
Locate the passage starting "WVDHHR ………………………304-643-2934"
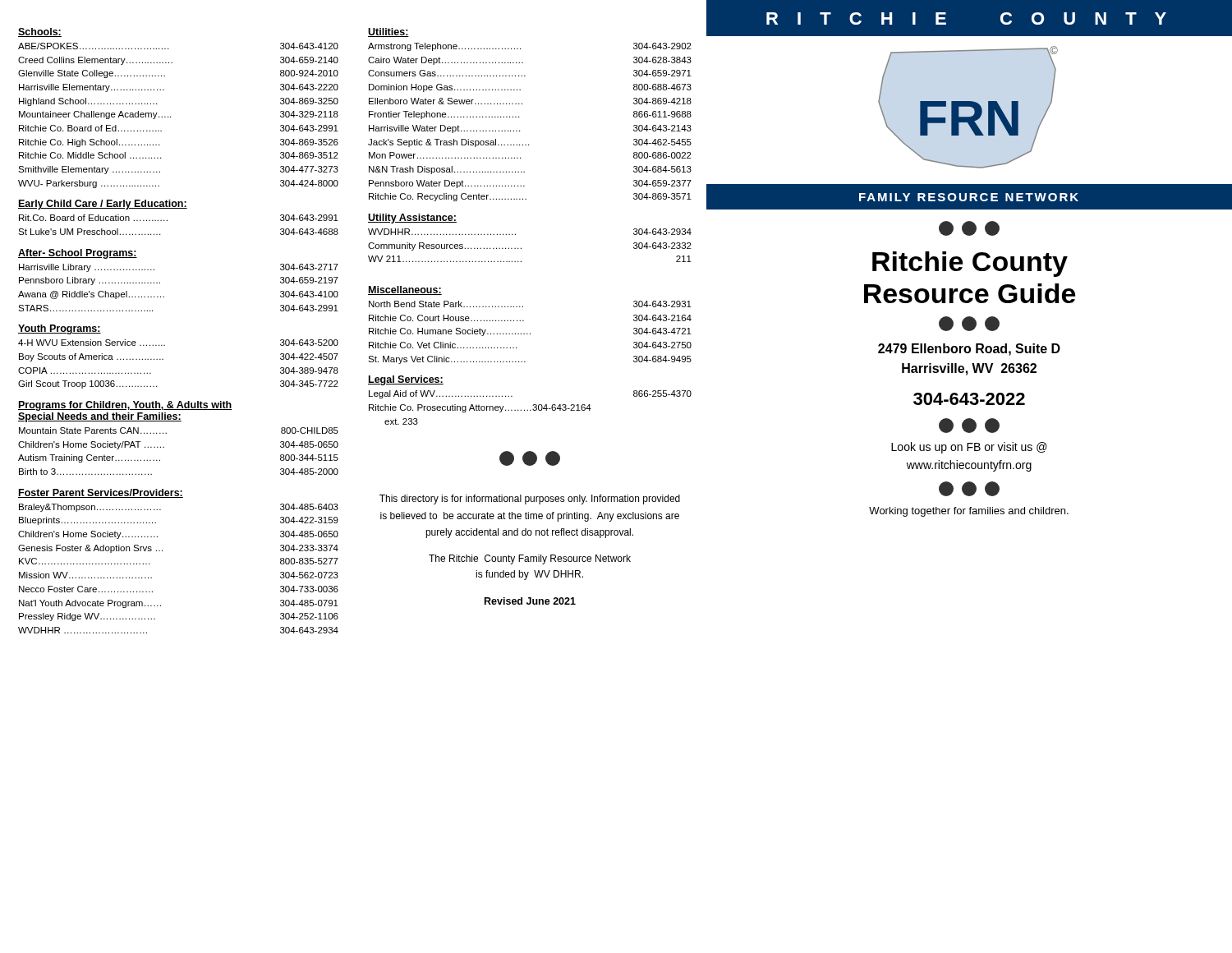pyautogui.click(x=40, y=630)
